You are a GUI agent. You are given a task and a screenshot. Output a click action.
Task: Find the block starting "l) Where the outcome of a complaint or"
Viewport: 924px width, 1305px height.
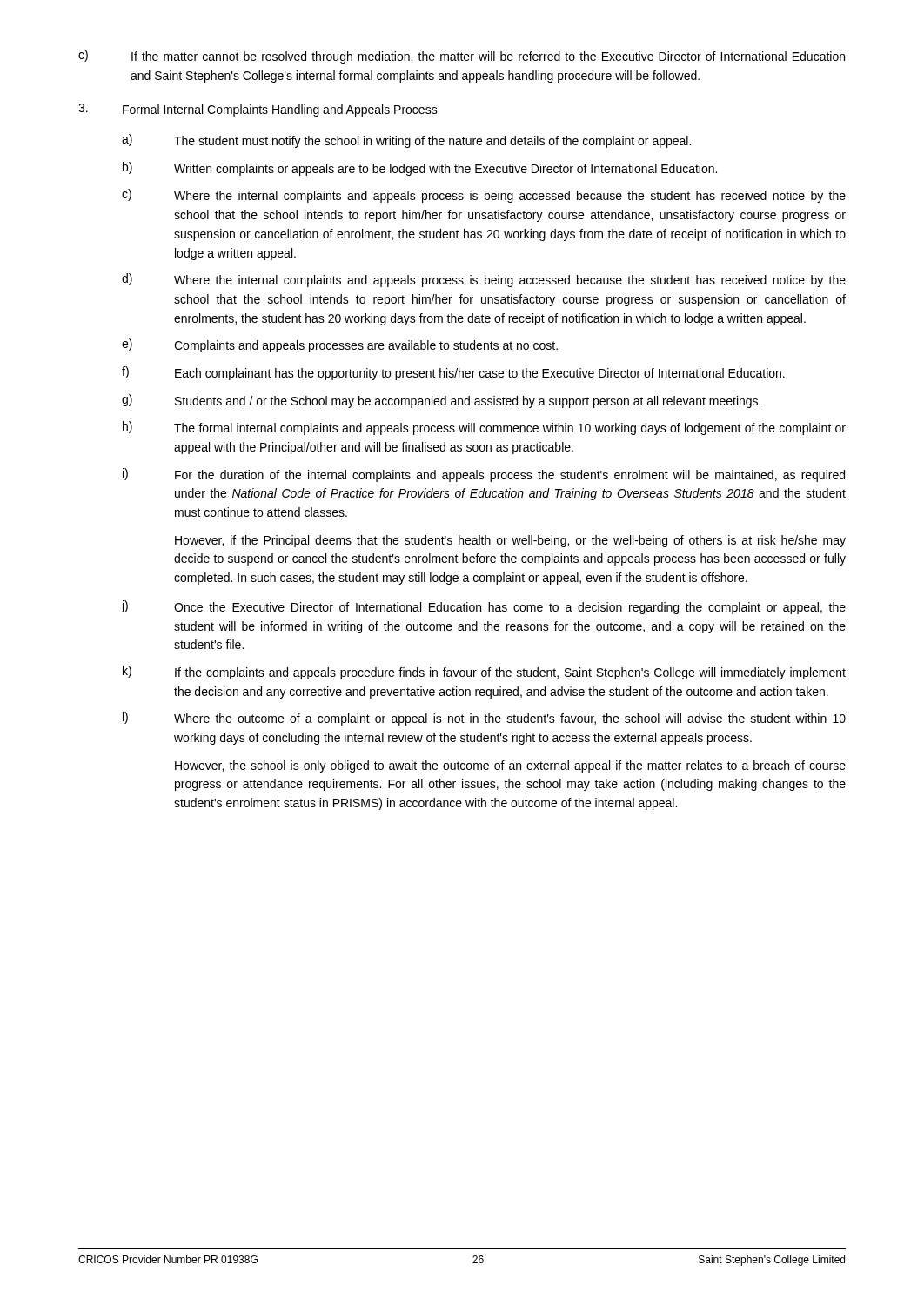pos(484,729)
